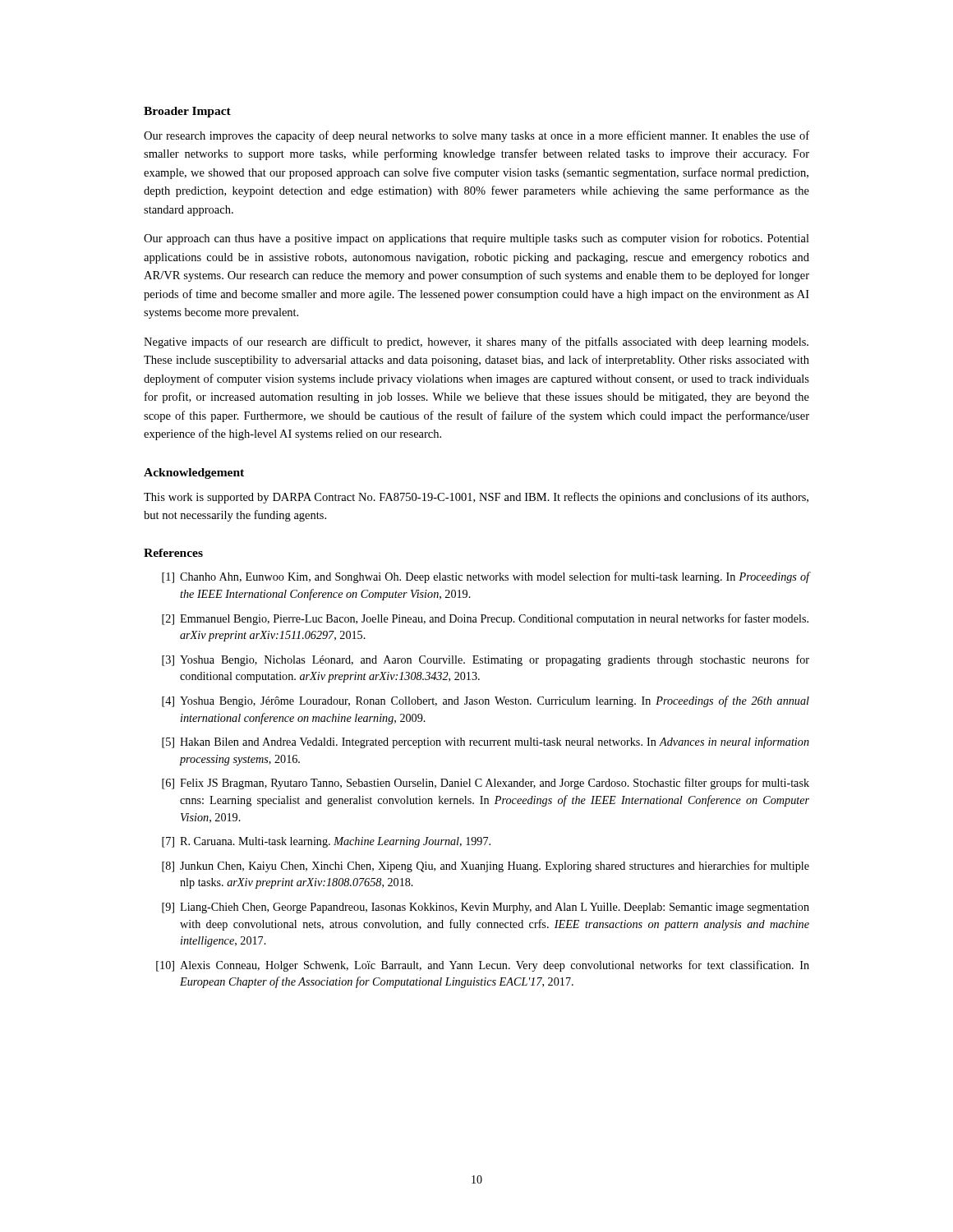This screenshot has width=953, height=1232.
Task: Click on the region starting "[7] R. Caruana. Multi-task learning. Machine Learning"
Action: pyautogui.click(x=476, y=841)
